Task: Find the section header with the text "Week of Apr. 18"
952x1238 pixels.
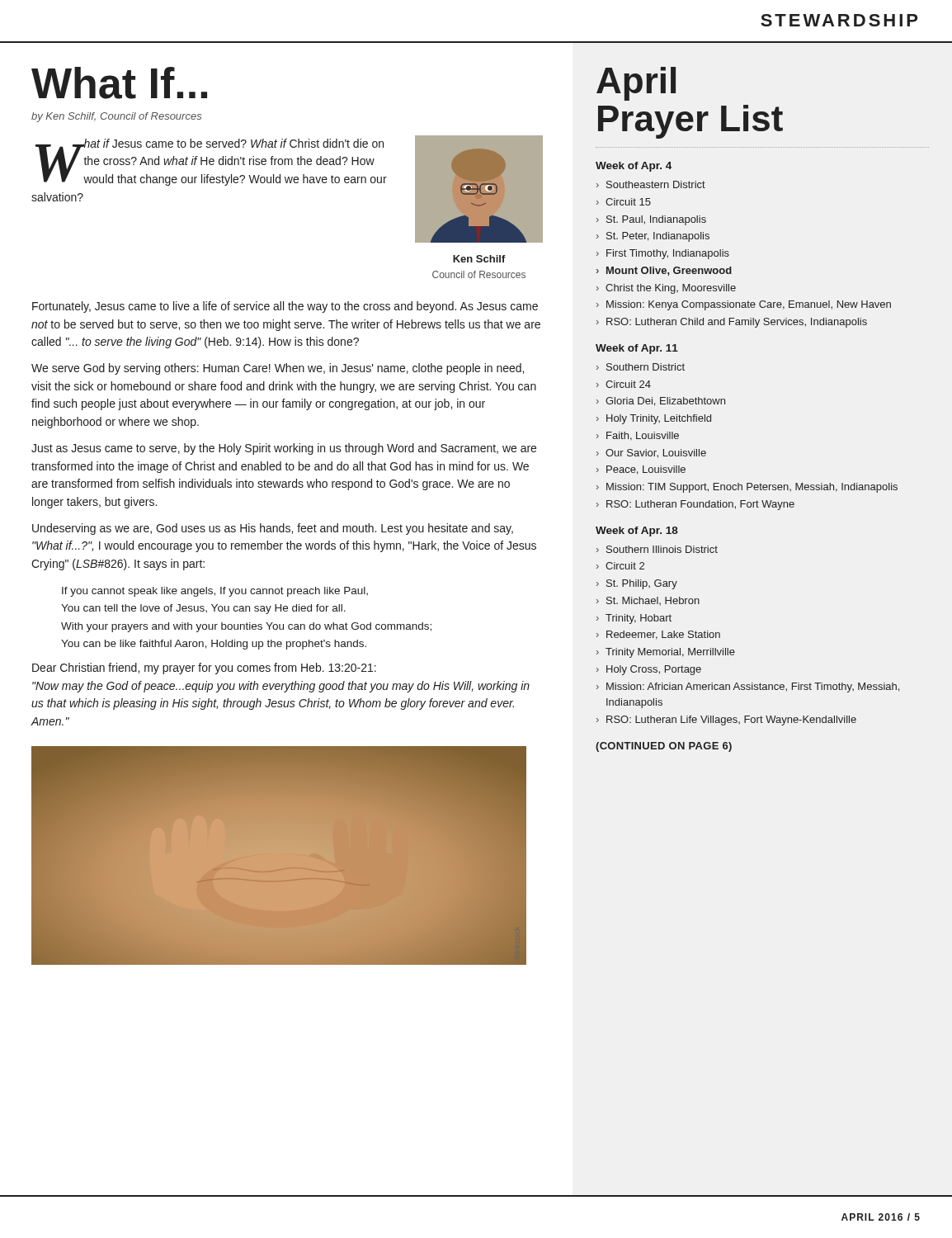Action: click(637, 530)
